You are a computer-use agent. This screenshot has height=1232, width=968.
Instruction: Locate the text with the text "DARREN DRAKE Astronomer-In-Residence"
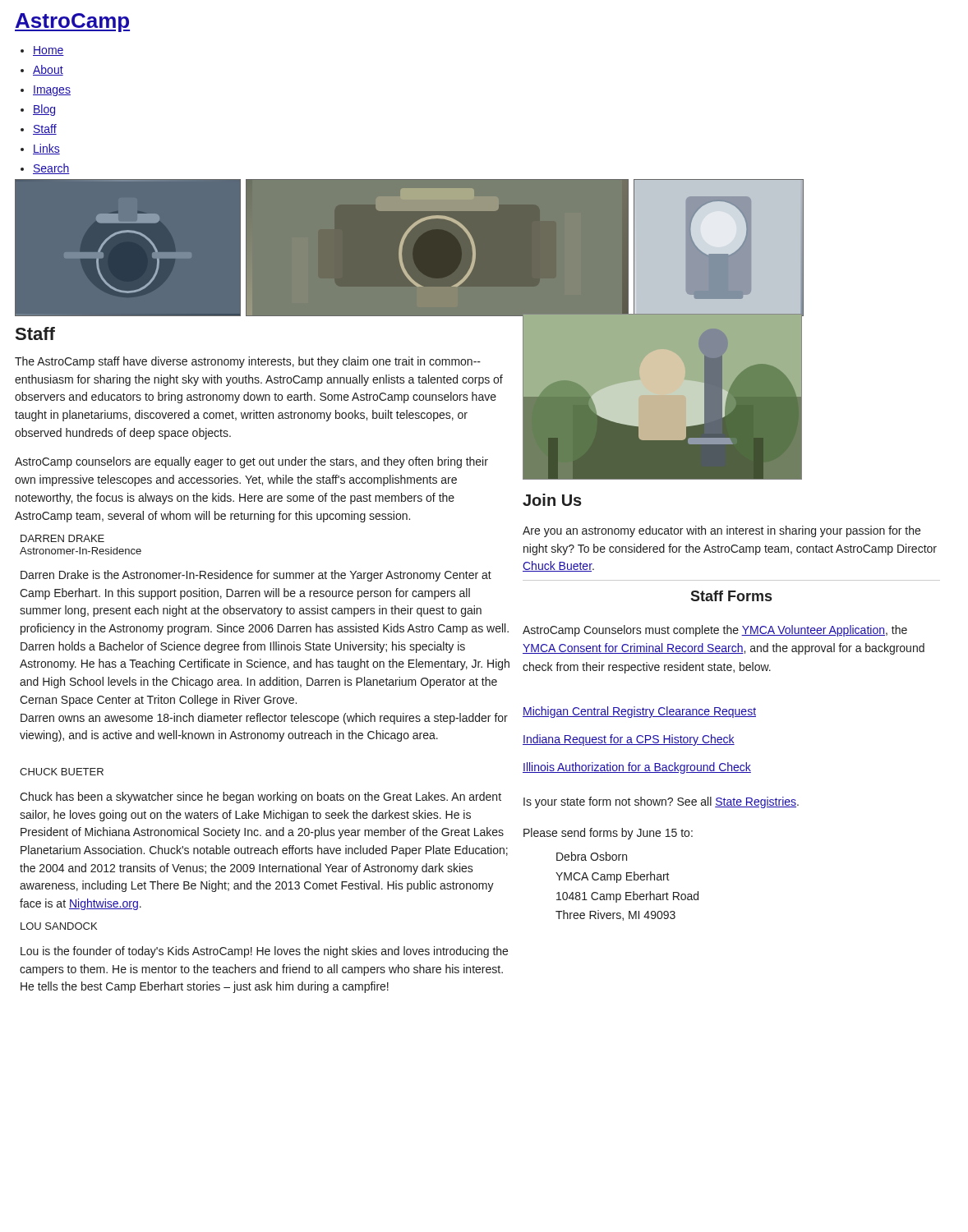pyautogui.click(x=62, y=538)
